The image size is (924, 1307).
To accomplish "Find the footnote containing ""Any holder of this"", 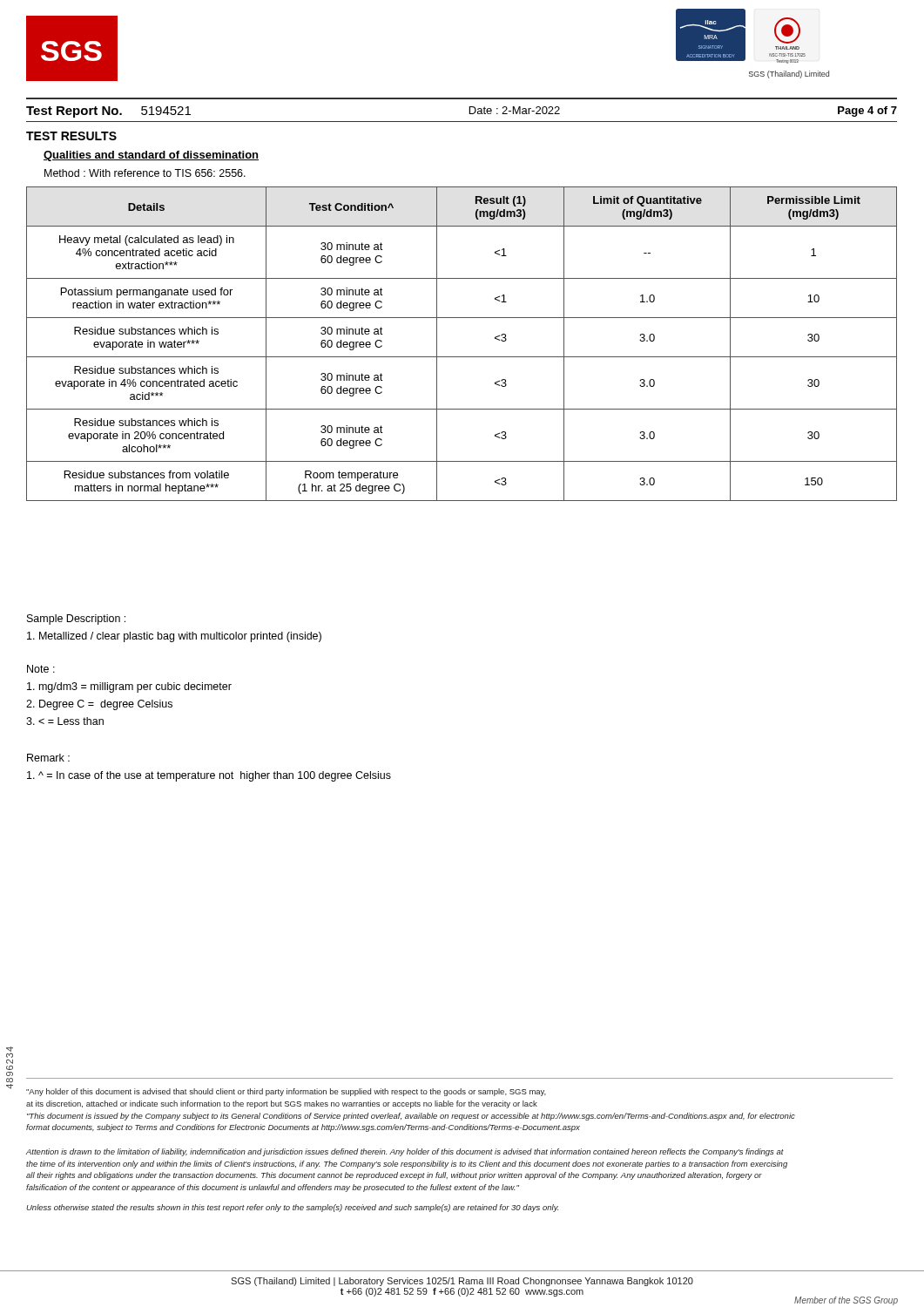I will tap(411, 1139).
